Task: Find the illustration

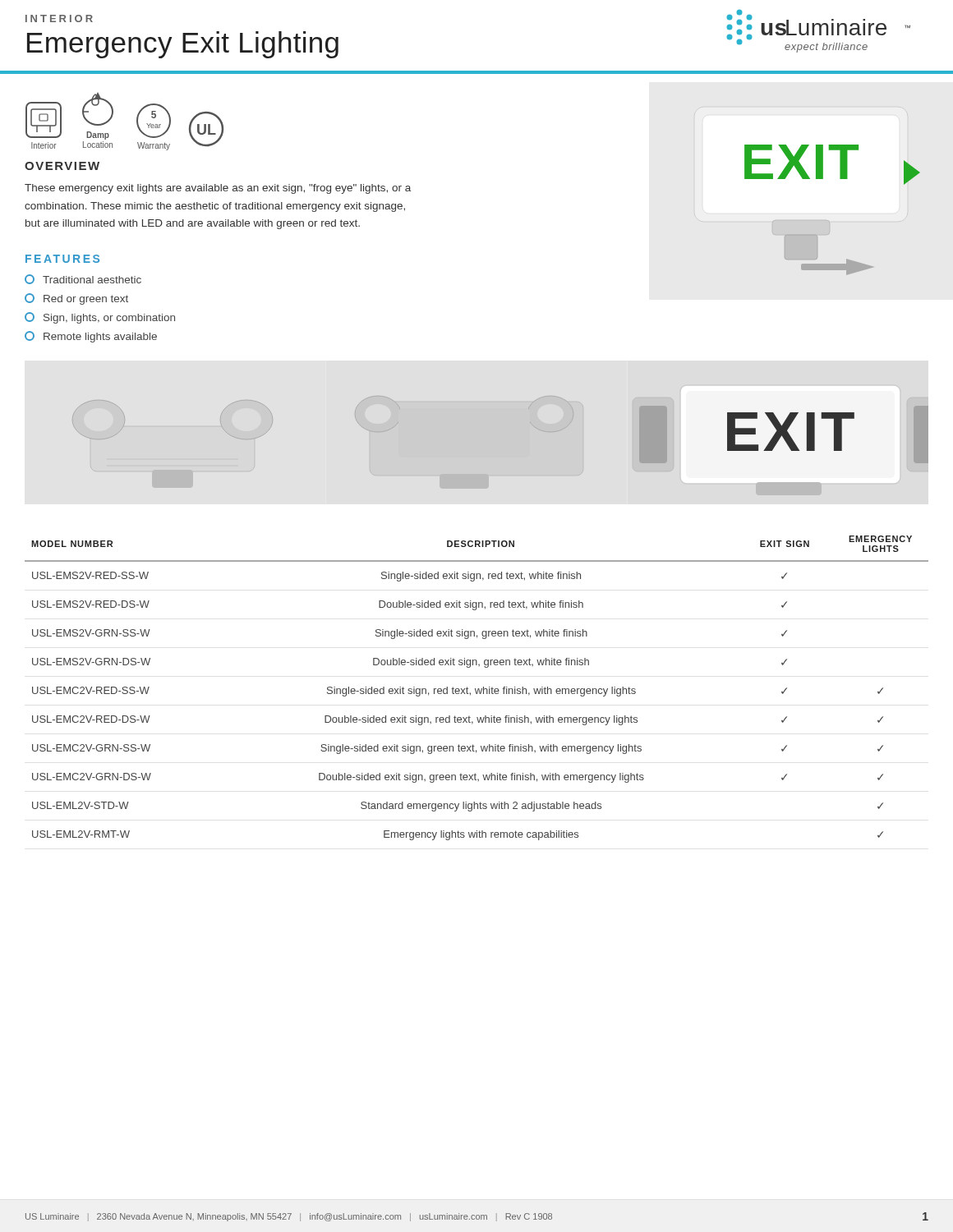Action: (476, 115)
